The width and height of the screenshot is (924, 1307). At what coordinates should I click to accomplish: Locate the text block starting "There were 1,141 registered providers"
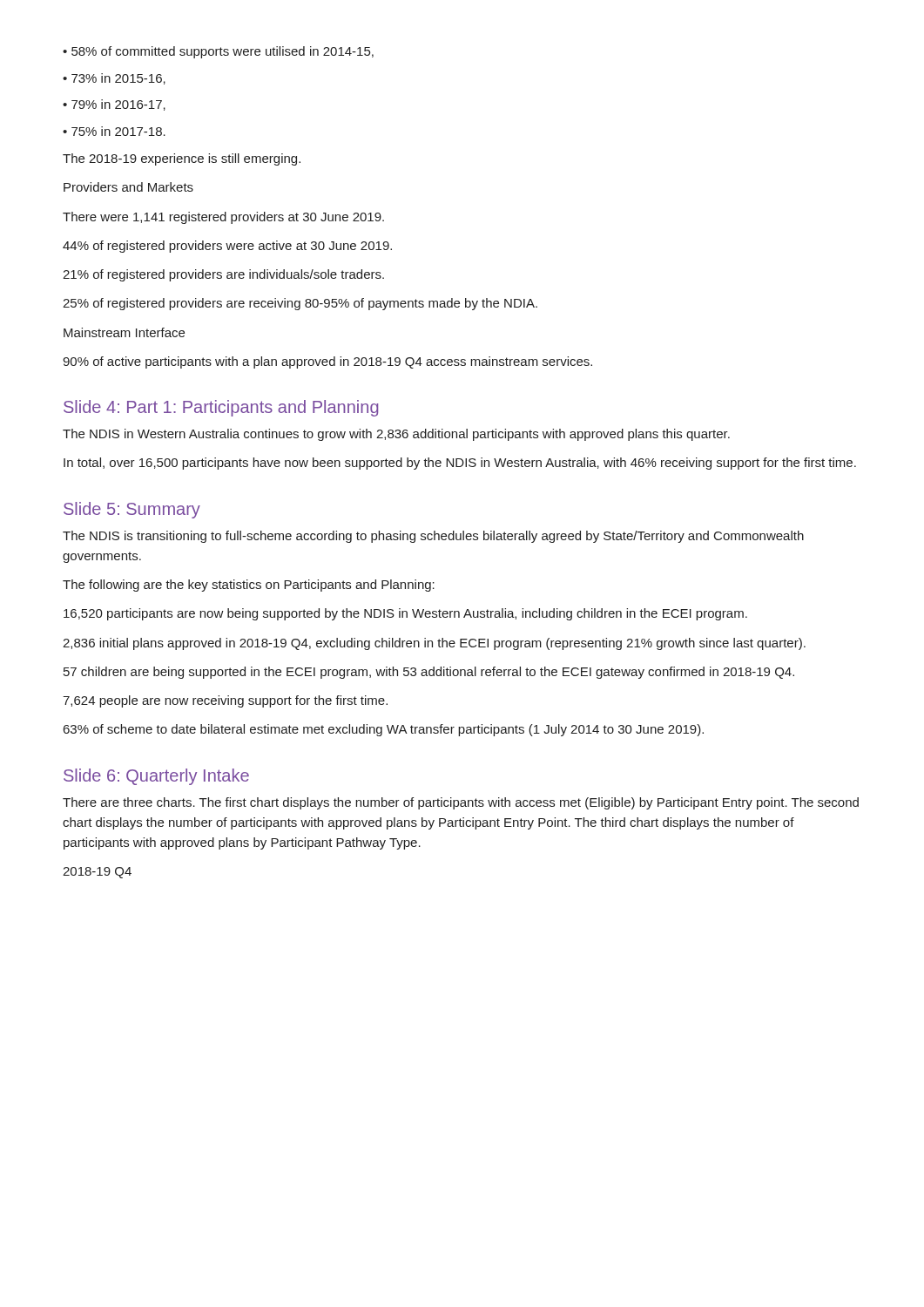224,216
